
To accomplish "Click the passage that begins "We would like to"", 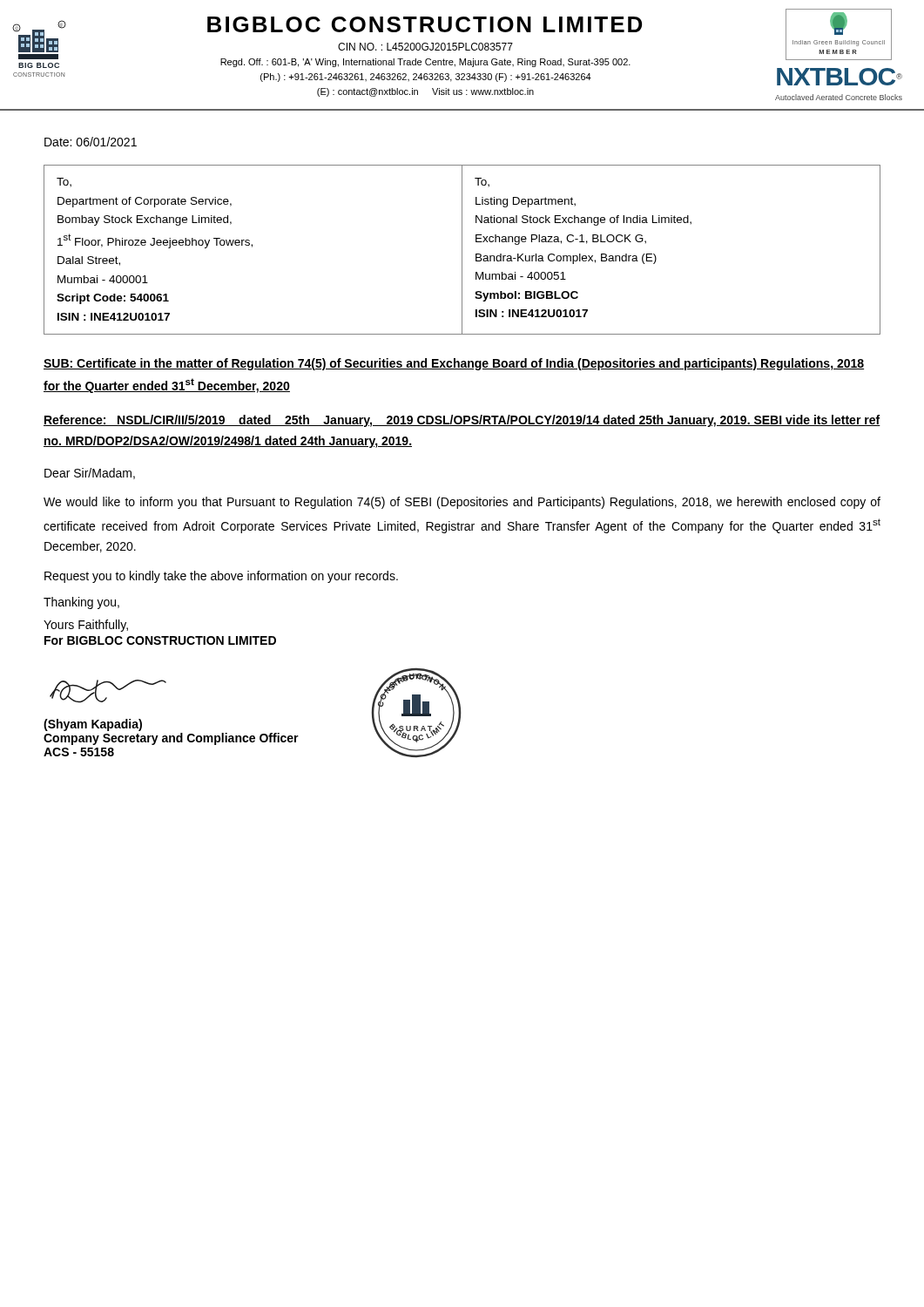I will point(462,524).
